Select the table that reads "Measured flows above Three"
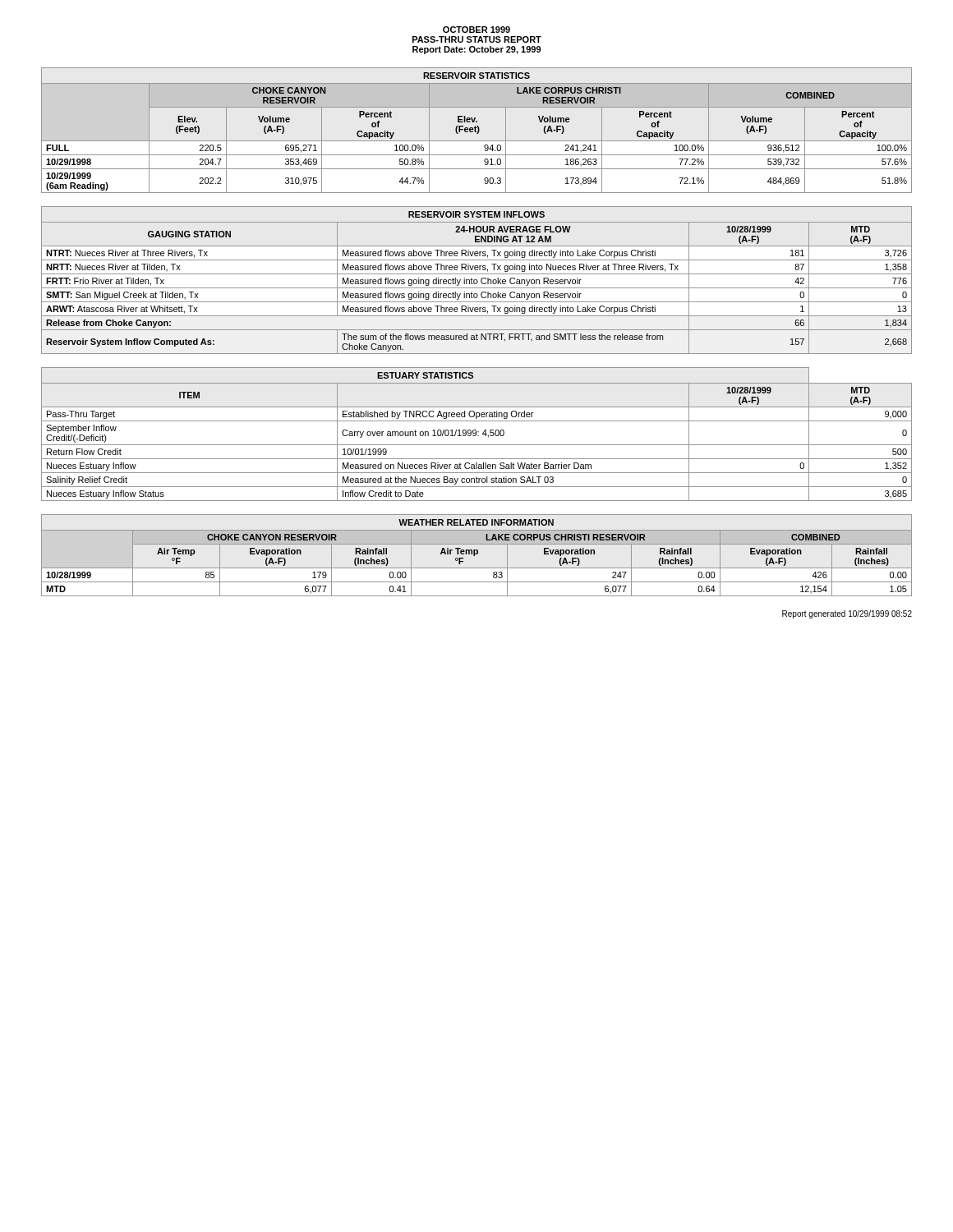The image size is (953, 1232). click(x=476, y=280)
